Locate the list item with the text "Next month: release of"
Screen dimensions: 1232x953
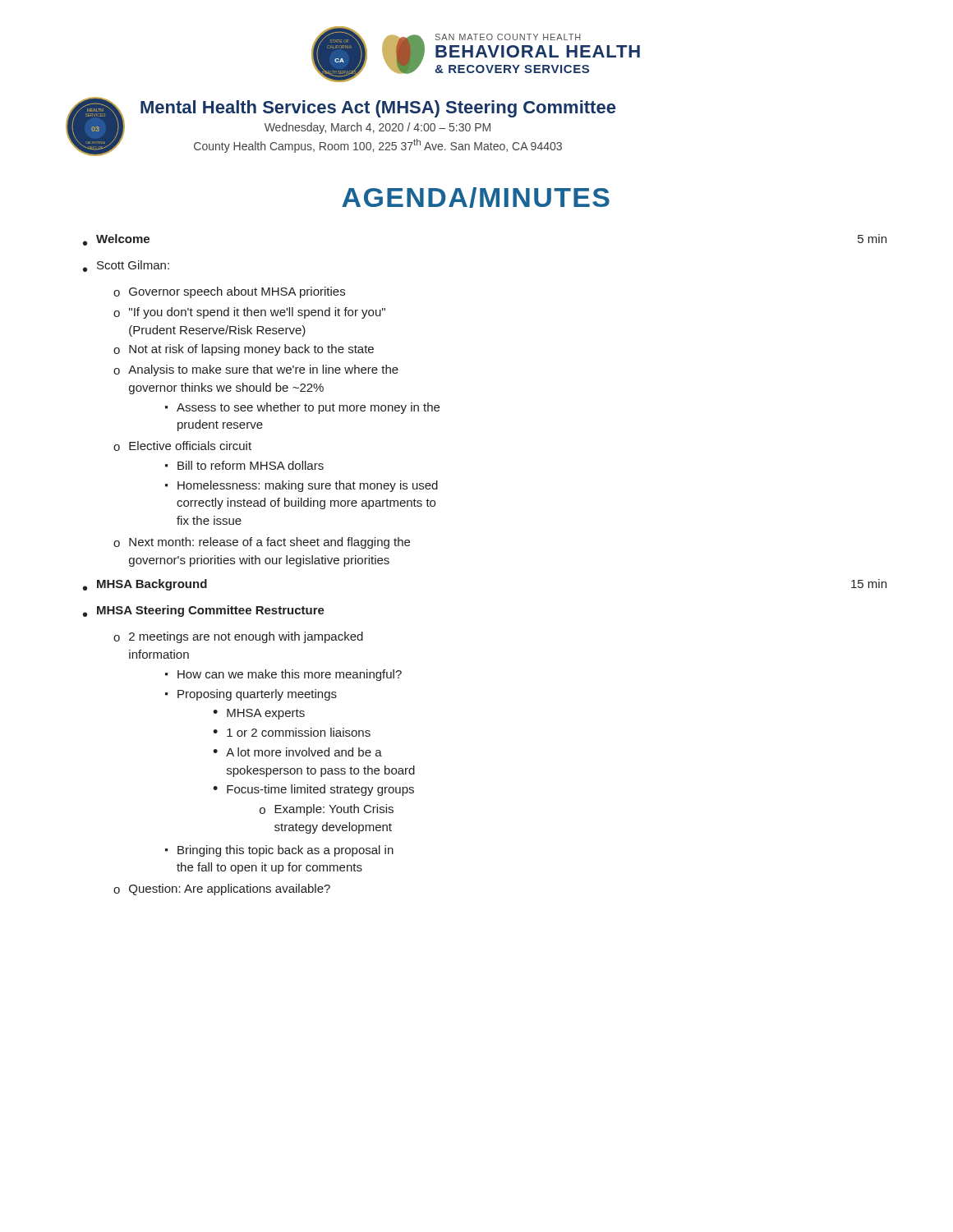click(x=270, y=550)
